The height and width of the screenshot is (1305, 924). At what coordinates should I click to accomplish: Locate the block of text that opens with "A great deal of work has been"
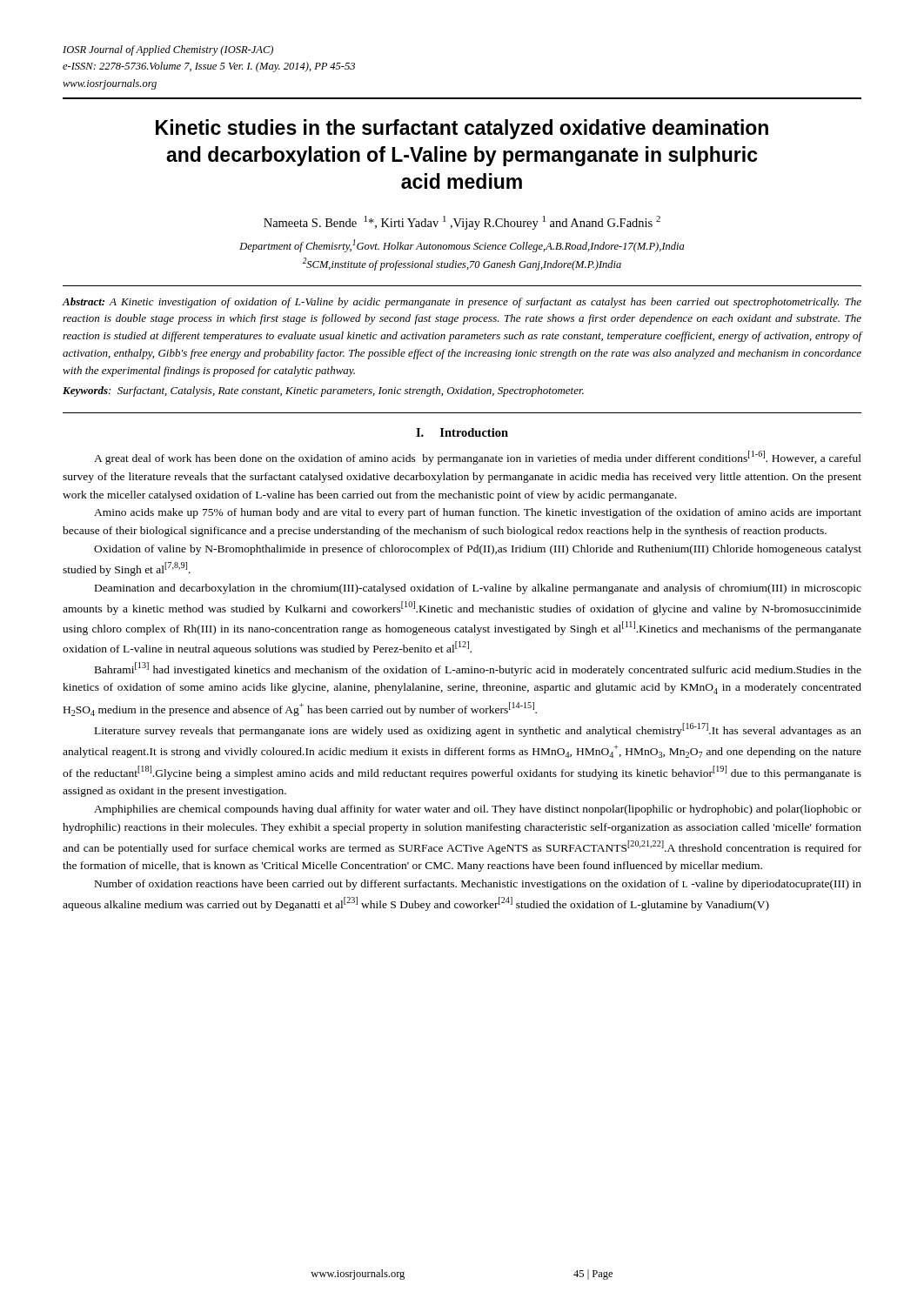pos(462,475)
